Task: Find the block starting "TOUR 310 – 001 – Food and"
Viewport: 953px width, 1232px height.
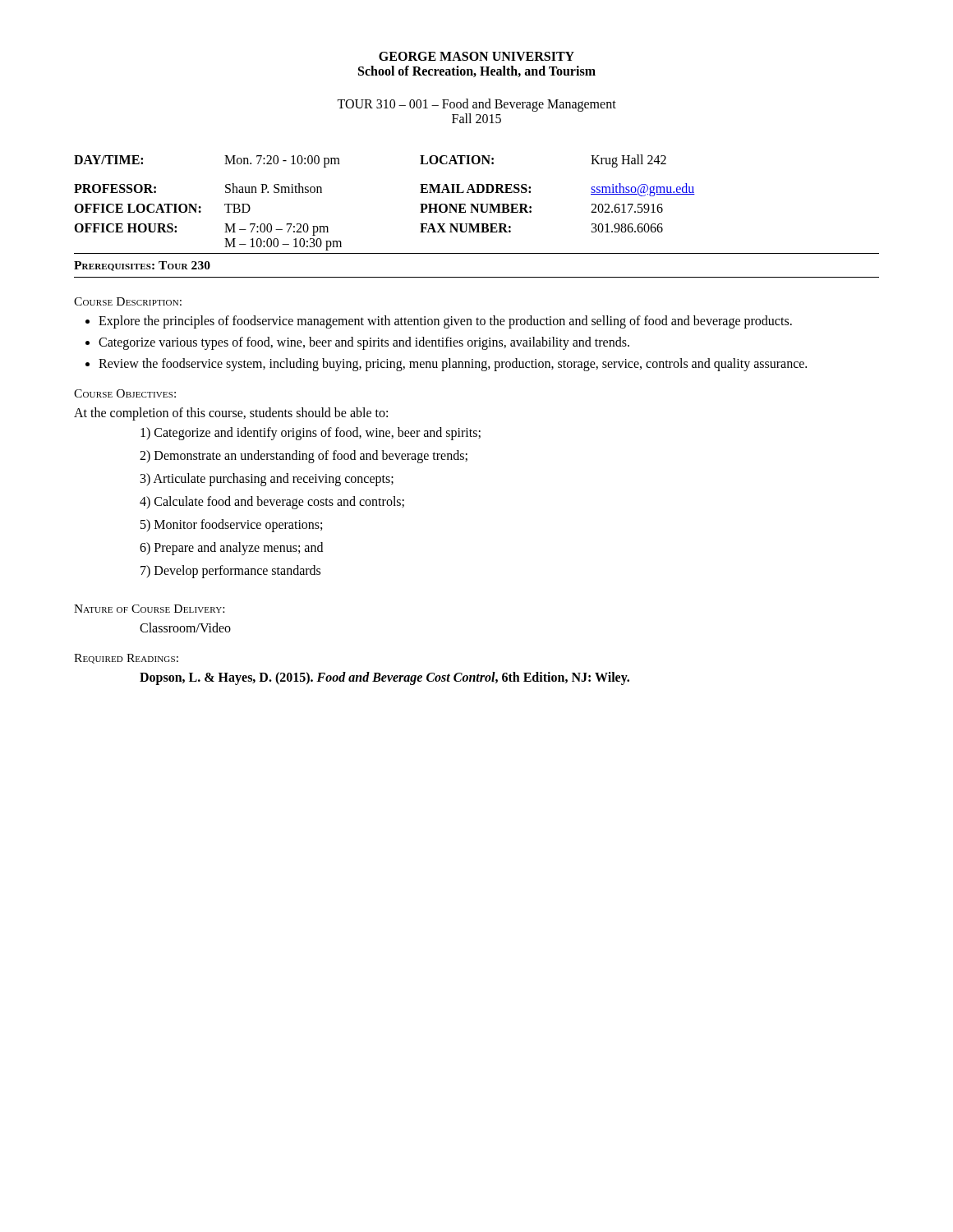Action: [476, 111]
